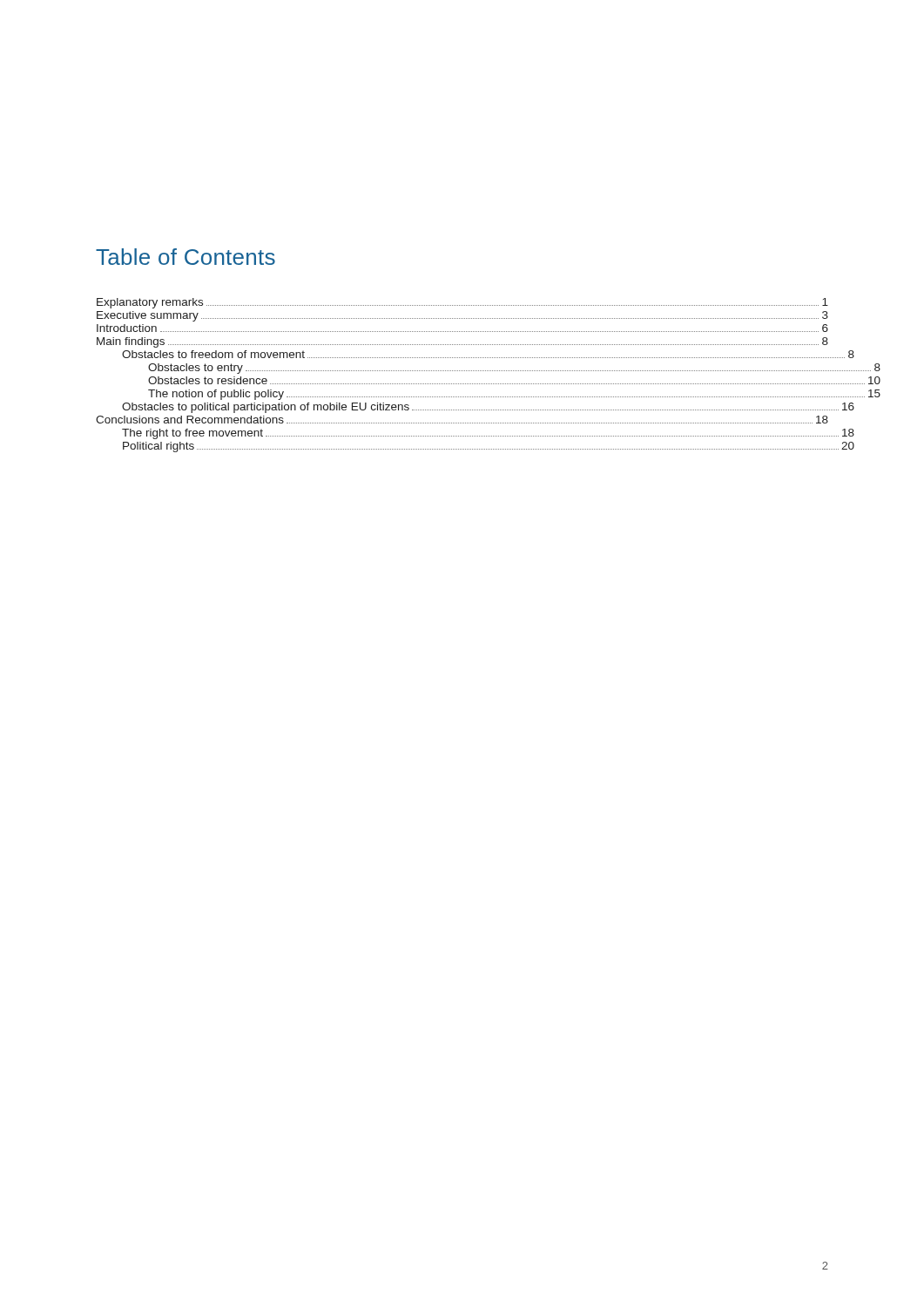Find the element starting "Main findings 8"

coord(462,341)
